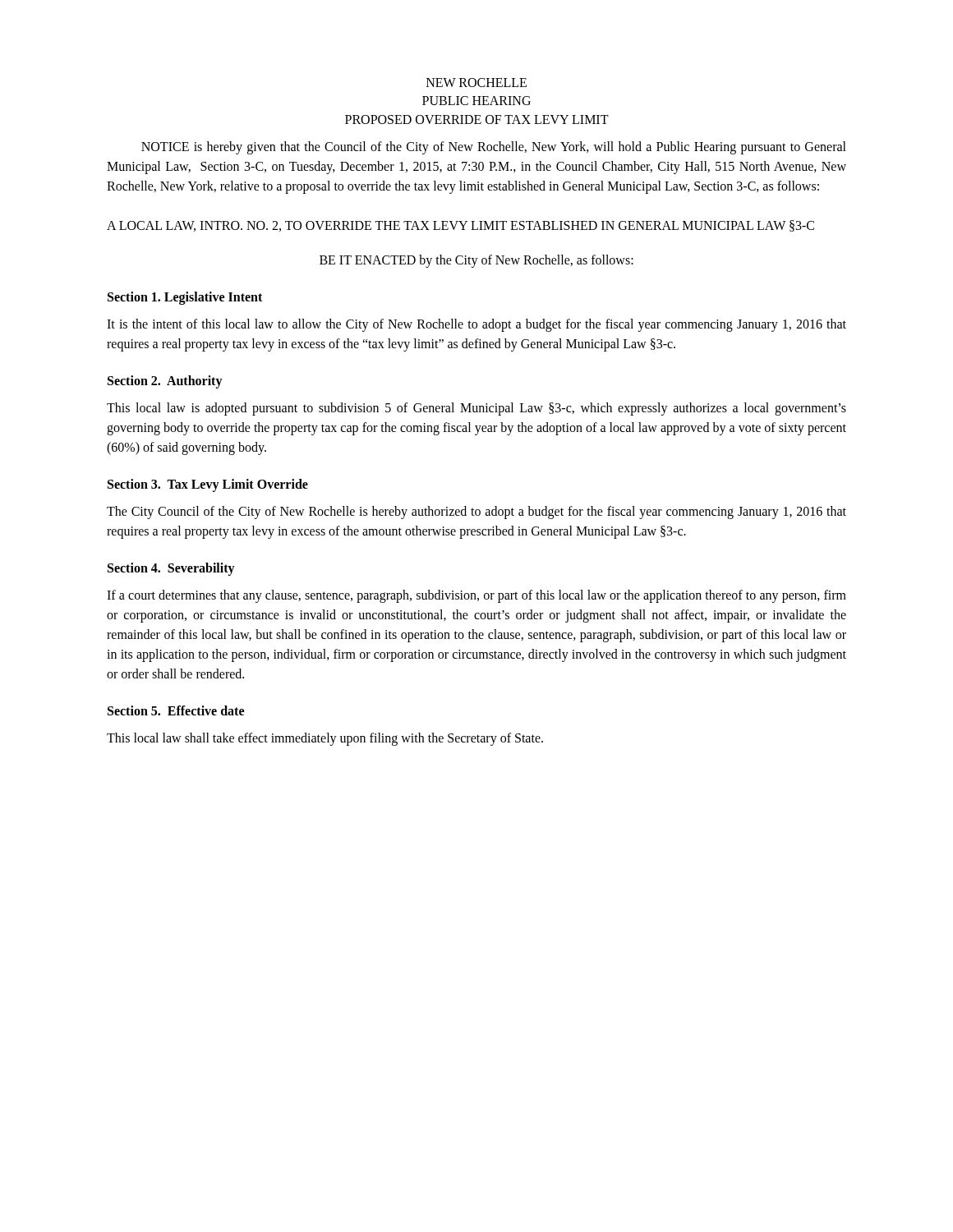Find the section header containing "A LOCAL LAW,"
This screenshot has width=953, height=1232.
pos(461,226)
